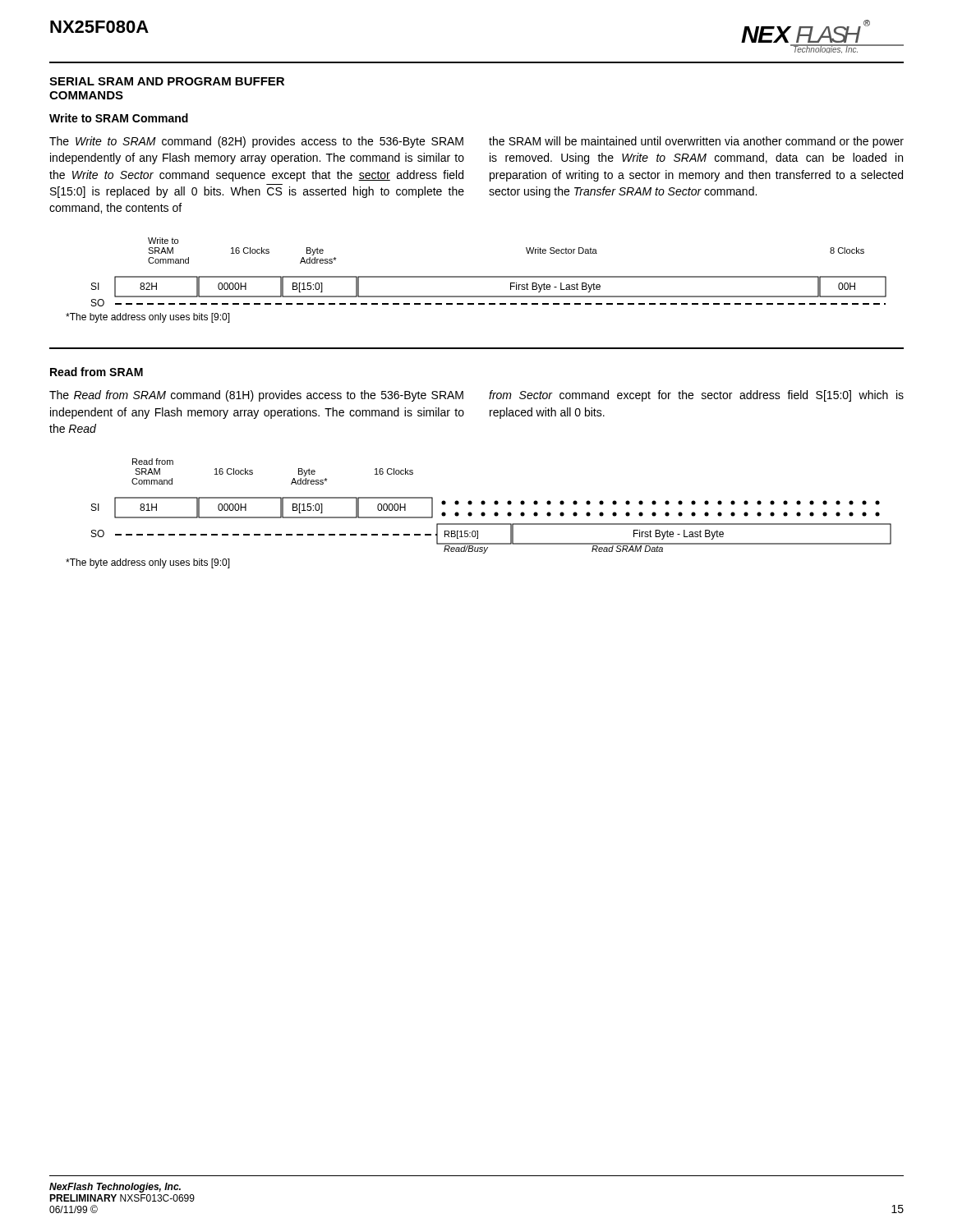The height and width of the screenshot is (1232, 953).
Task: Find the block on this page that starts "from Sector command"
Action: (x=696, y=404)
